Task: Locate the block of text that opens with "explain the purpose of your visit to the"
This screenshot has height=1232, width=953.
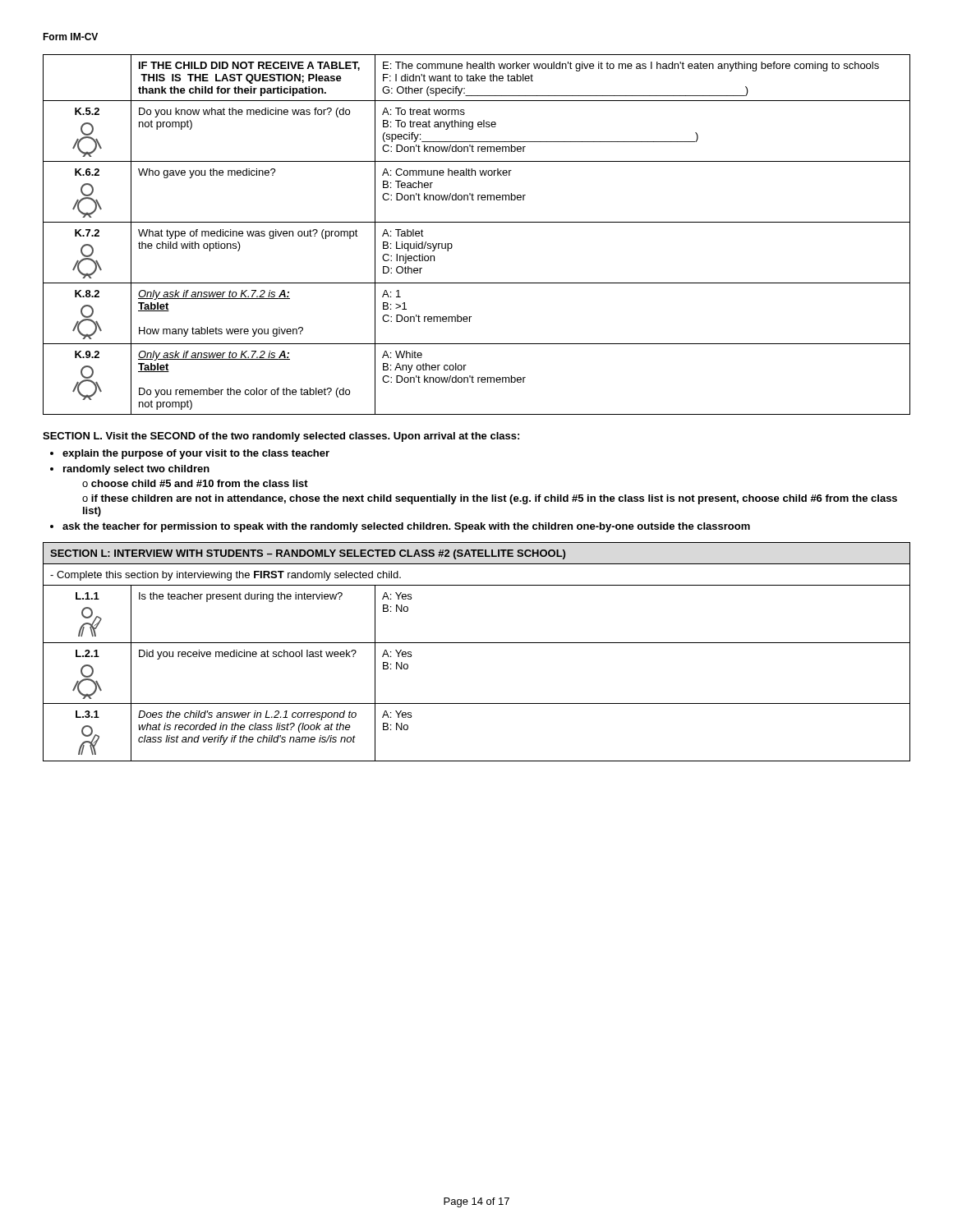Action: (196, 453)
